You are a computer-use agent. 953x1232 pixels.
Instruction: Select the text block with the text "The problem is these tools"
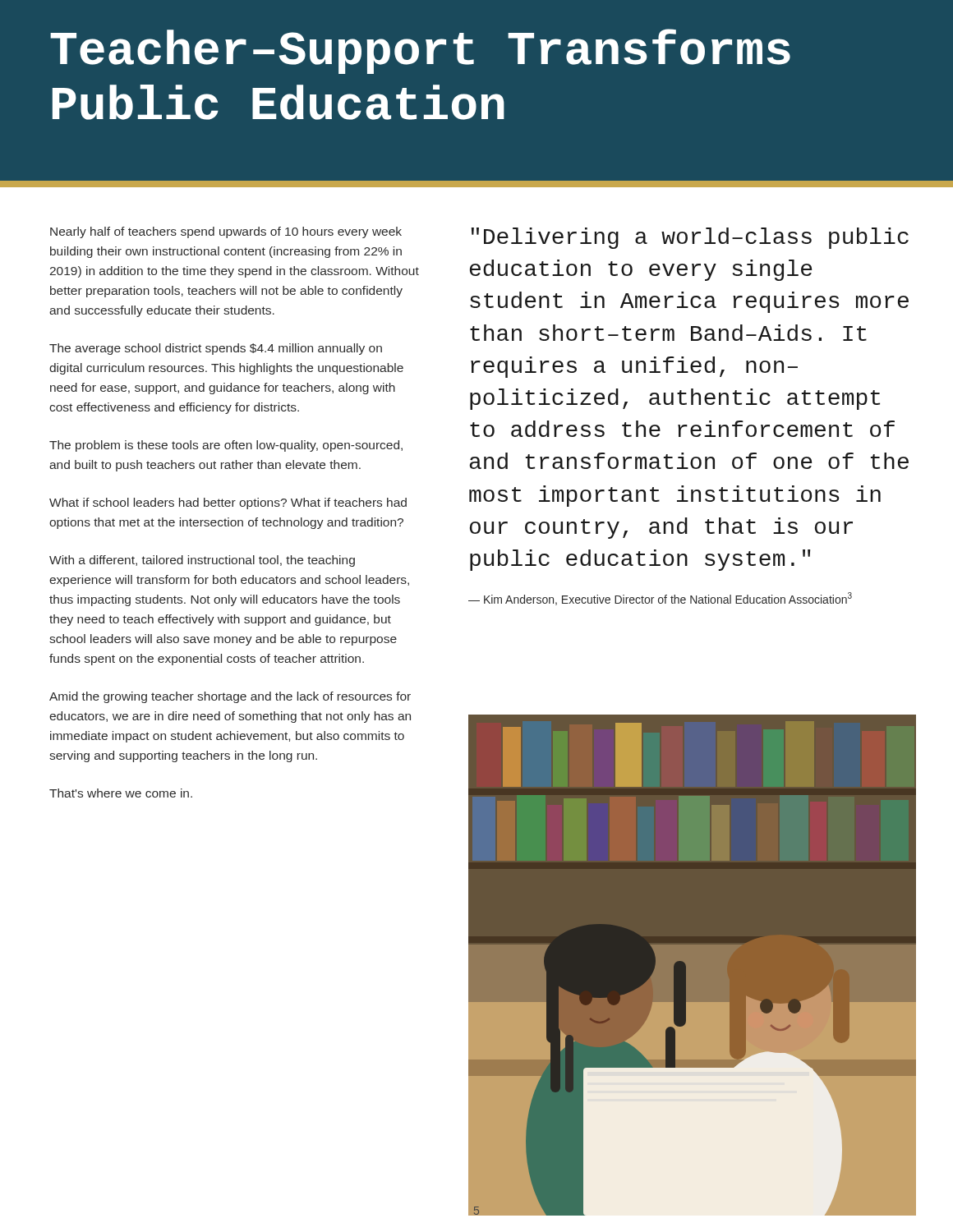[x=234, y=455]
